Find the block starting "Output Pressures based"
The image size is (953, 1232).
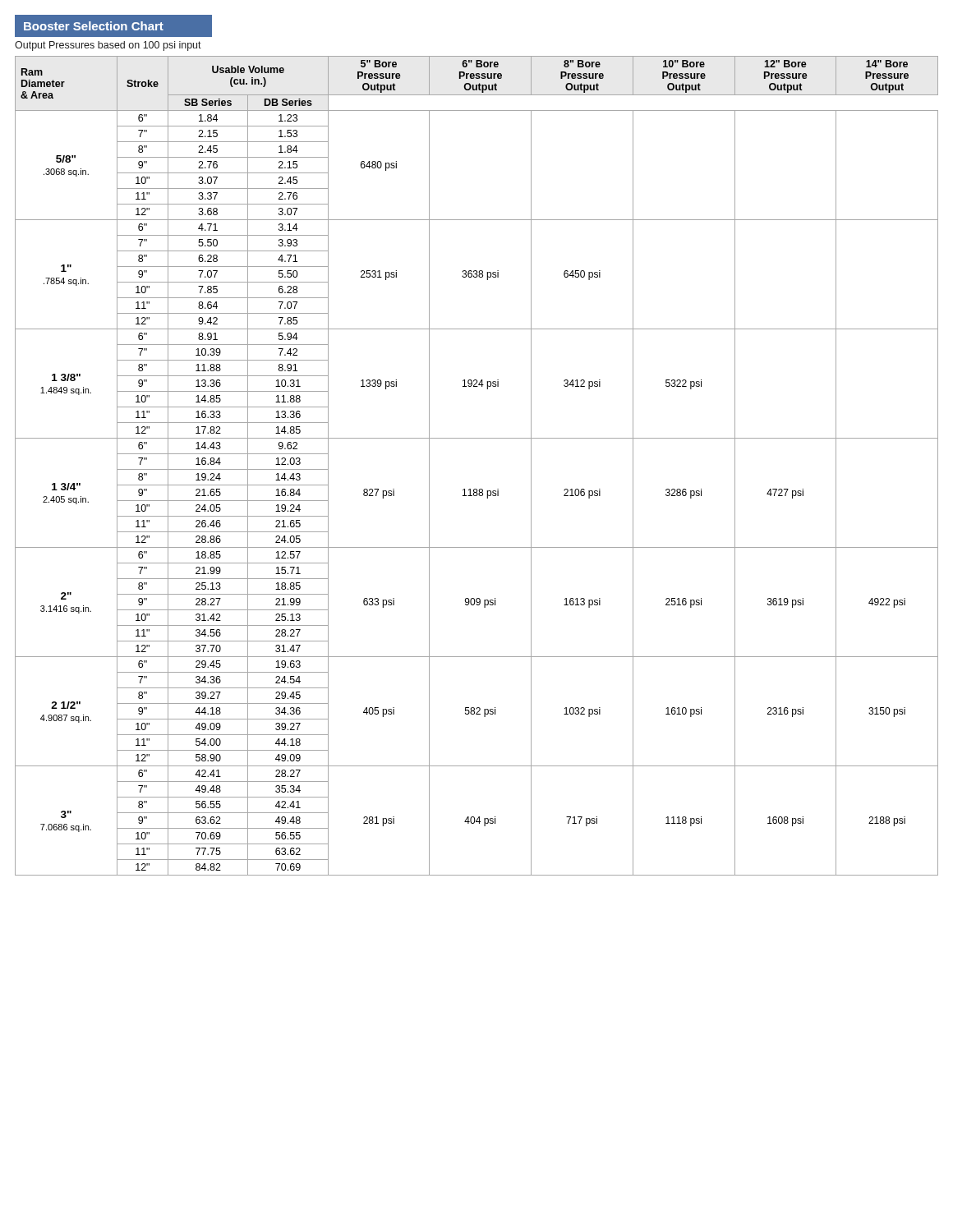[108, 45]
